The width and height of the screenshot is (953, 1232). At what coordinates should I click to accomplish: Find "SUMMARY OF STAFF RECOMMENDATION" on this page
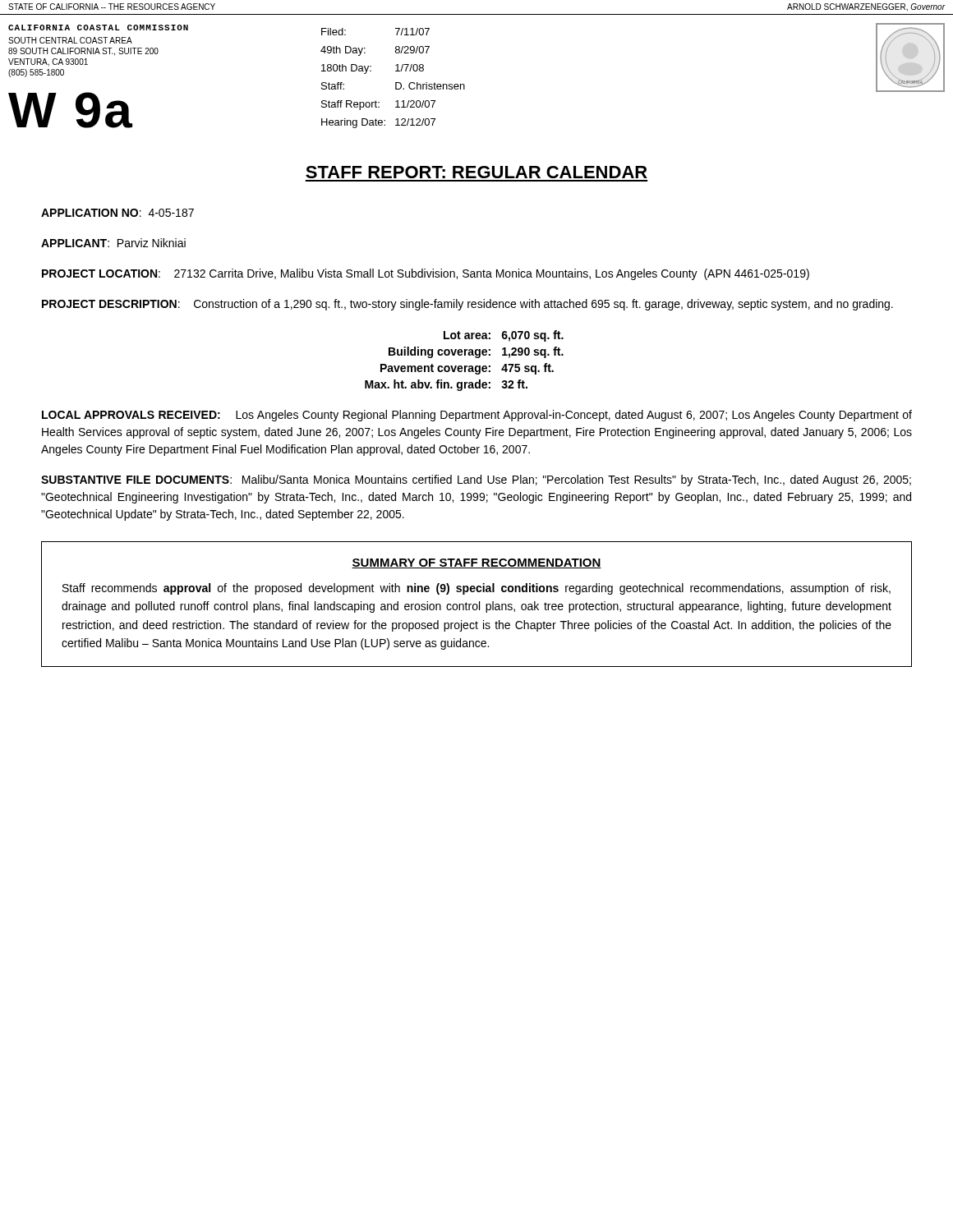[476, 562]
